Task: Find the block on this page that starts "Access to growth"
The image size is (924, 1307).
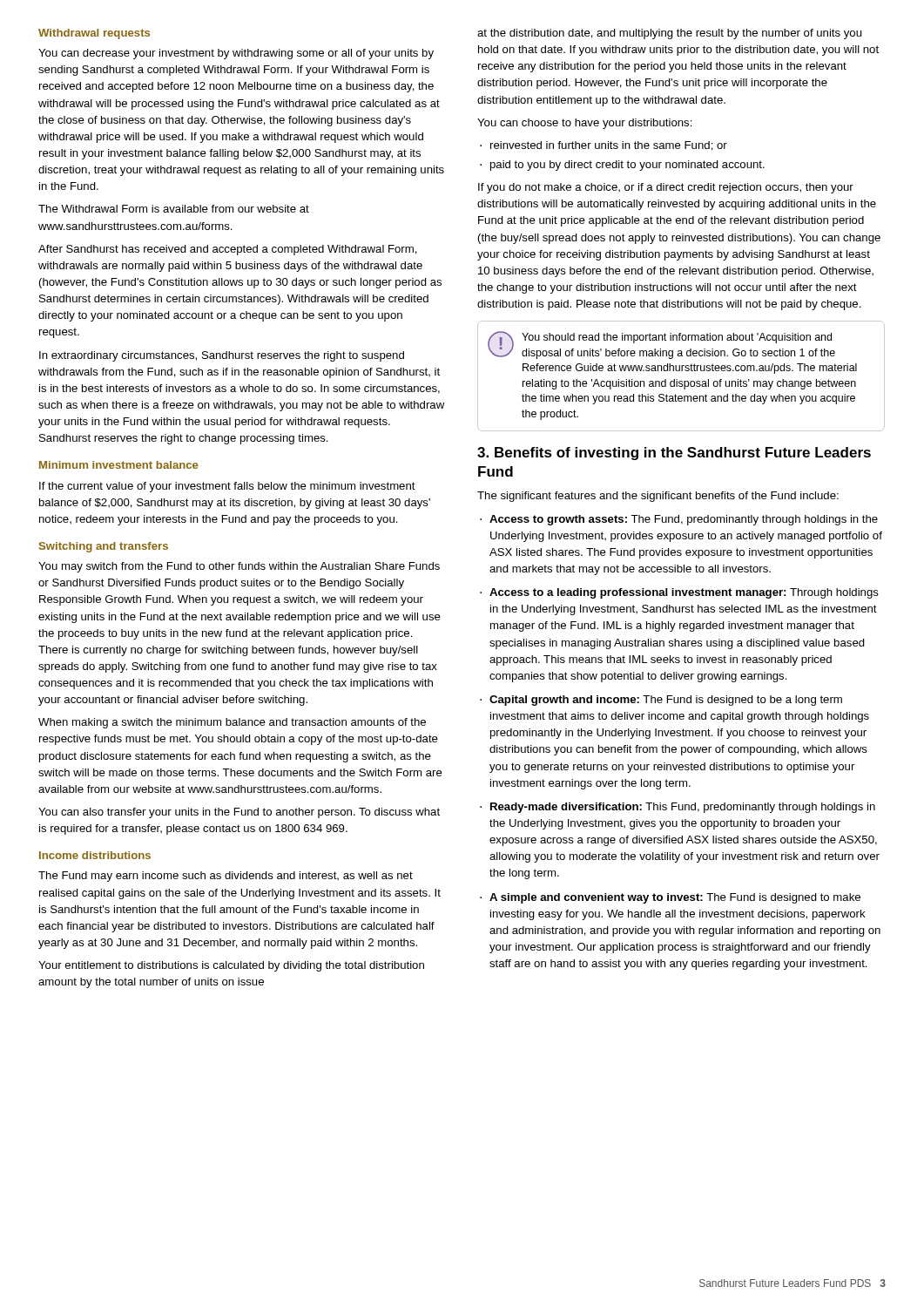Action: 686,544
